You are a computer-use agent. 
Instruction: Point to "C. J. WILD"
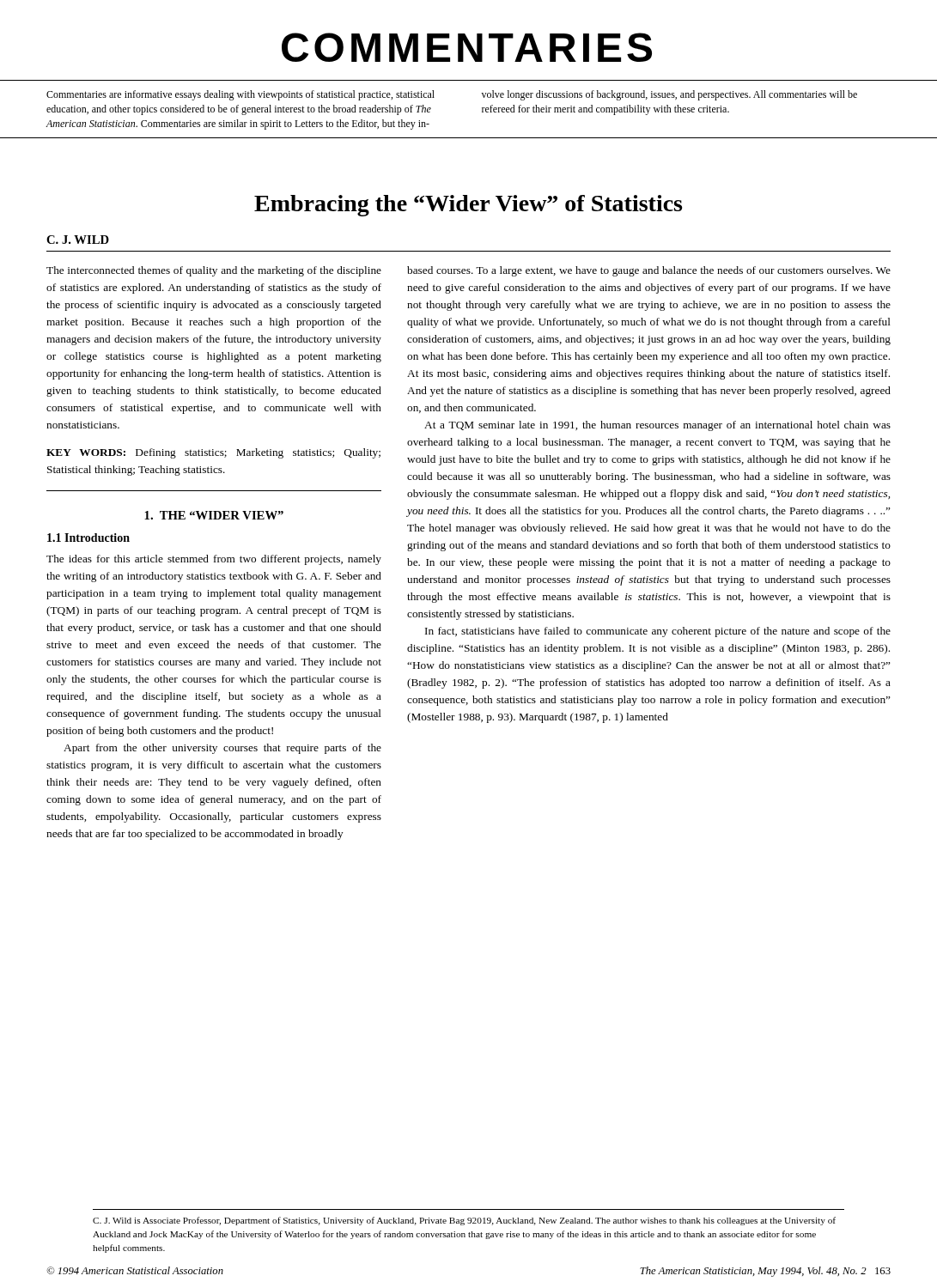78,240
